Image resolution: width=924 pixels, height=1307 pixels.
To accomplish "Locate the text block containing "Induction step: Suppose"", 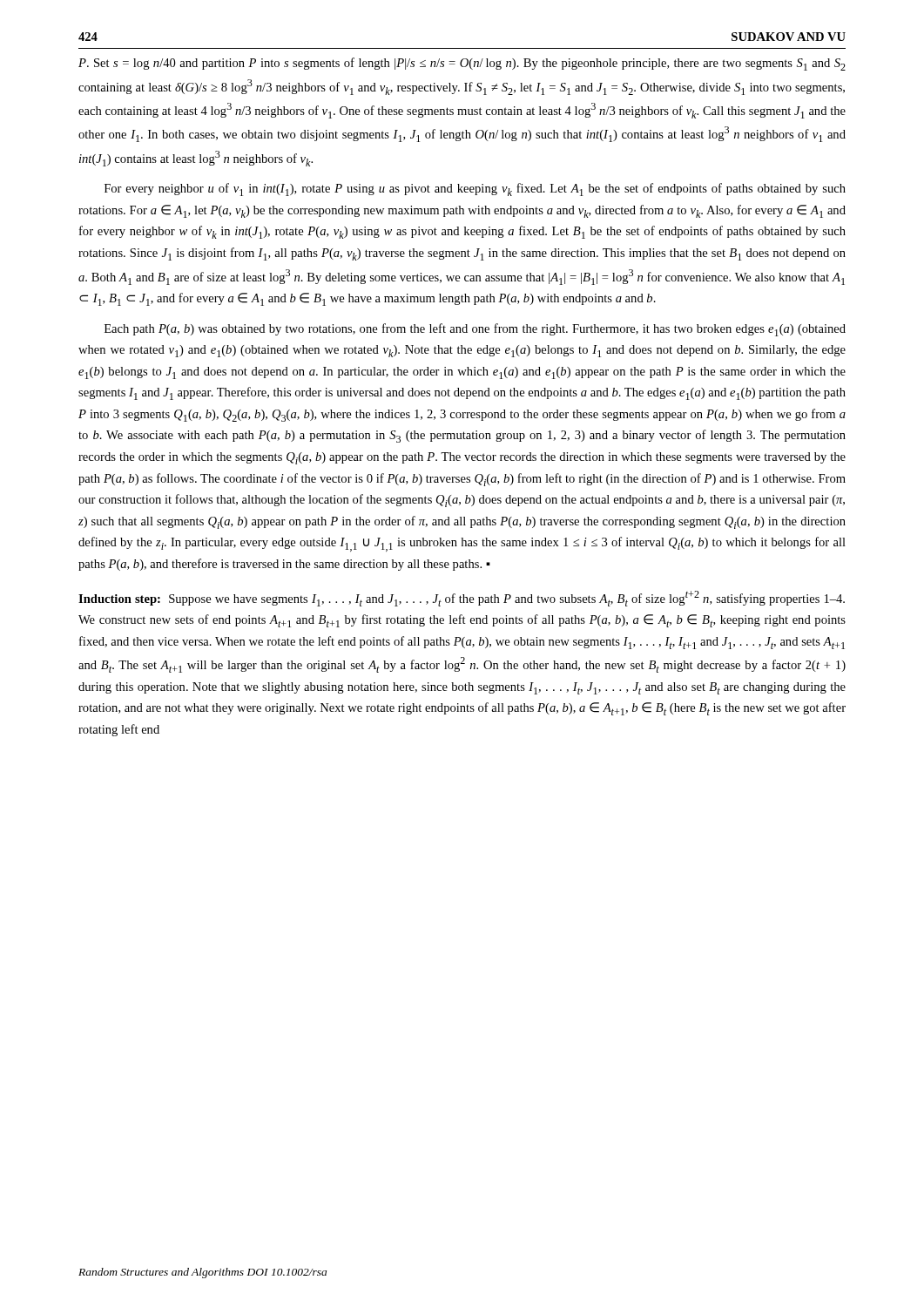I will [x=462, y=663].
